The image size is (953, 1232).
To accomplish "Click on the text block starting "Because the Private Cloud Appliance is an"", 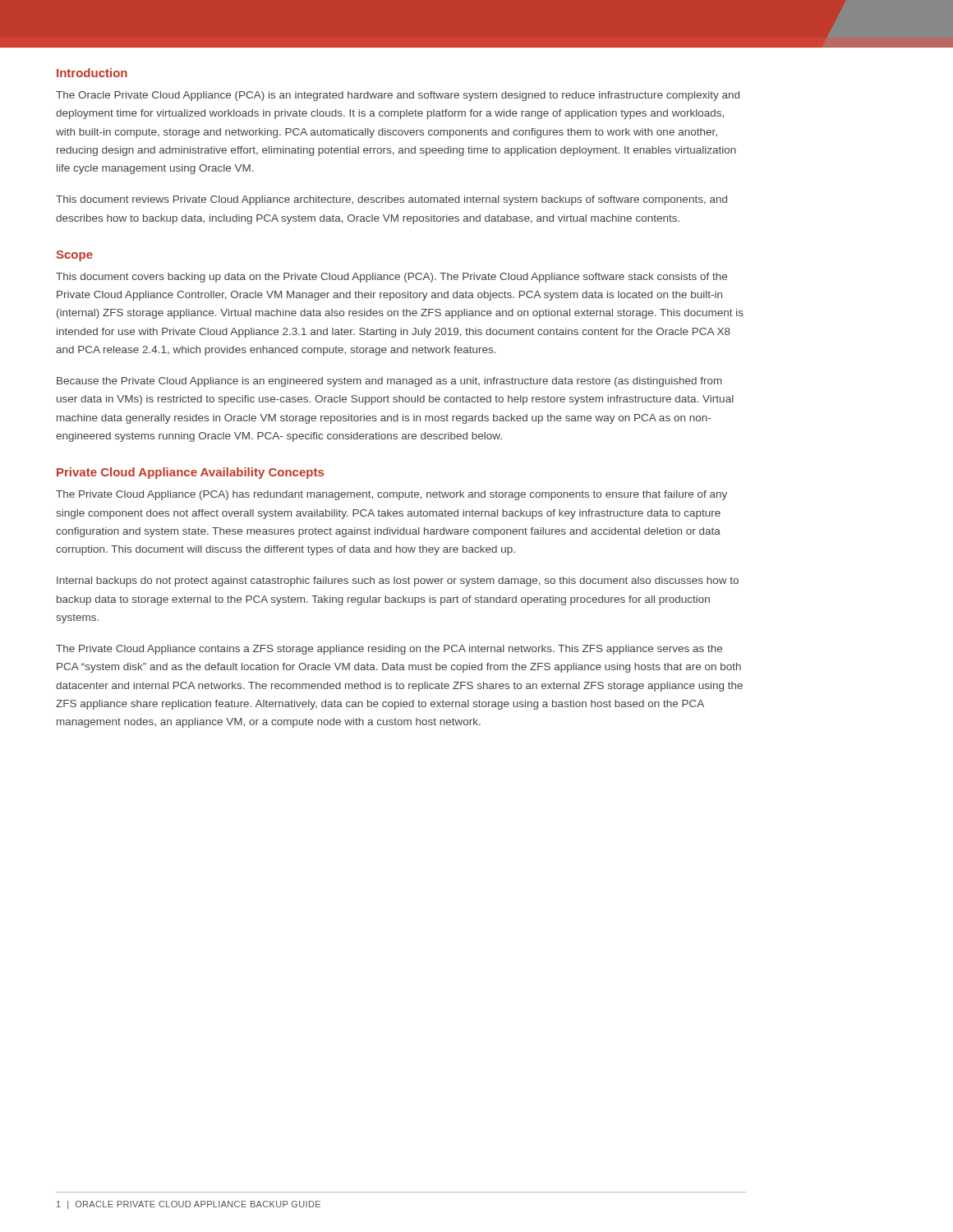I will tap(395, 408).
